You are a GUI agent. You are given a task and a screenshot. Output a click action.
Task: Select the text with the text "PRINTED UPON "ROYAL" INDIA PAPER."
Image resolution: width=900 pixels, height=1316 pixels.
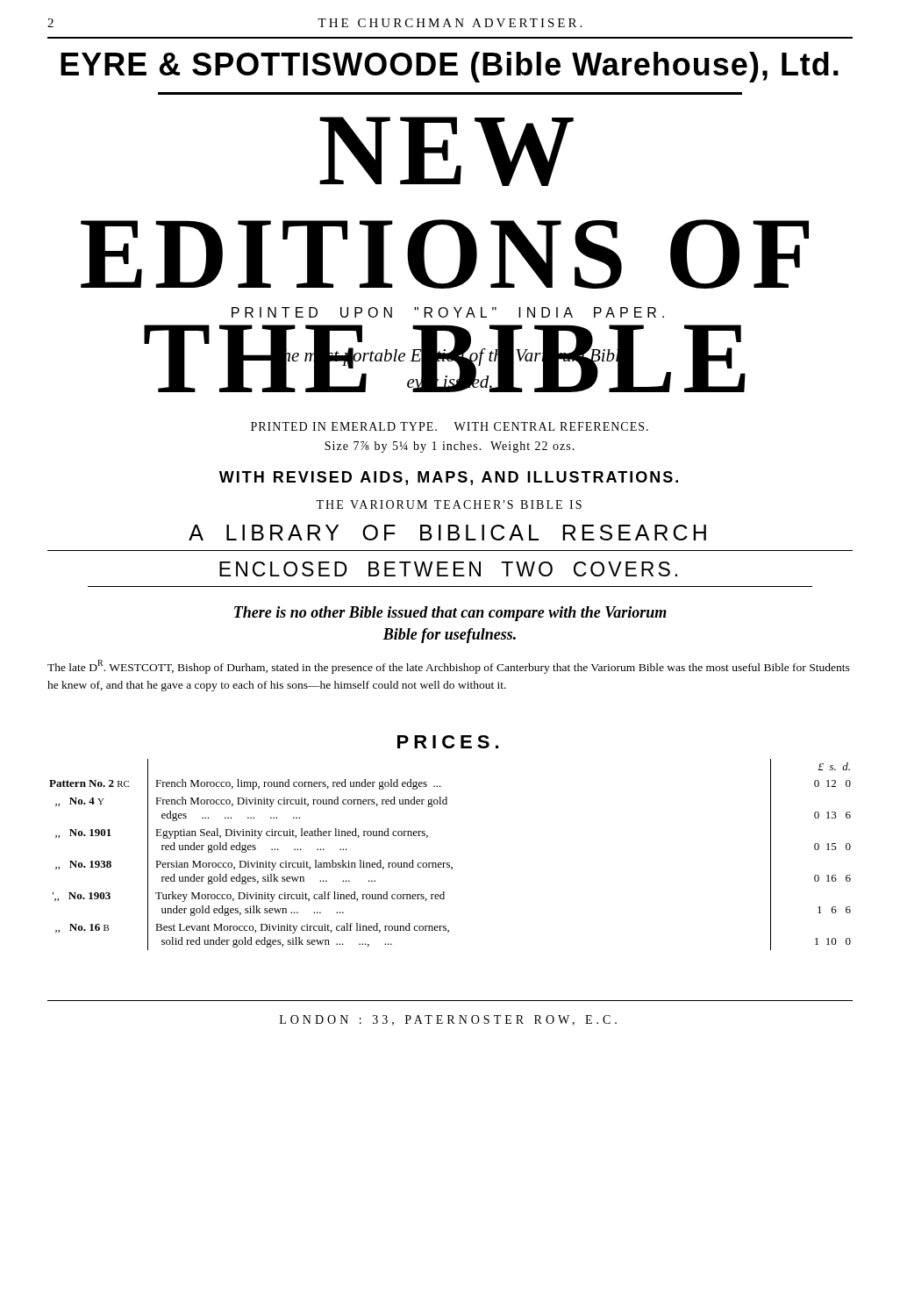(x=450, y=313)
